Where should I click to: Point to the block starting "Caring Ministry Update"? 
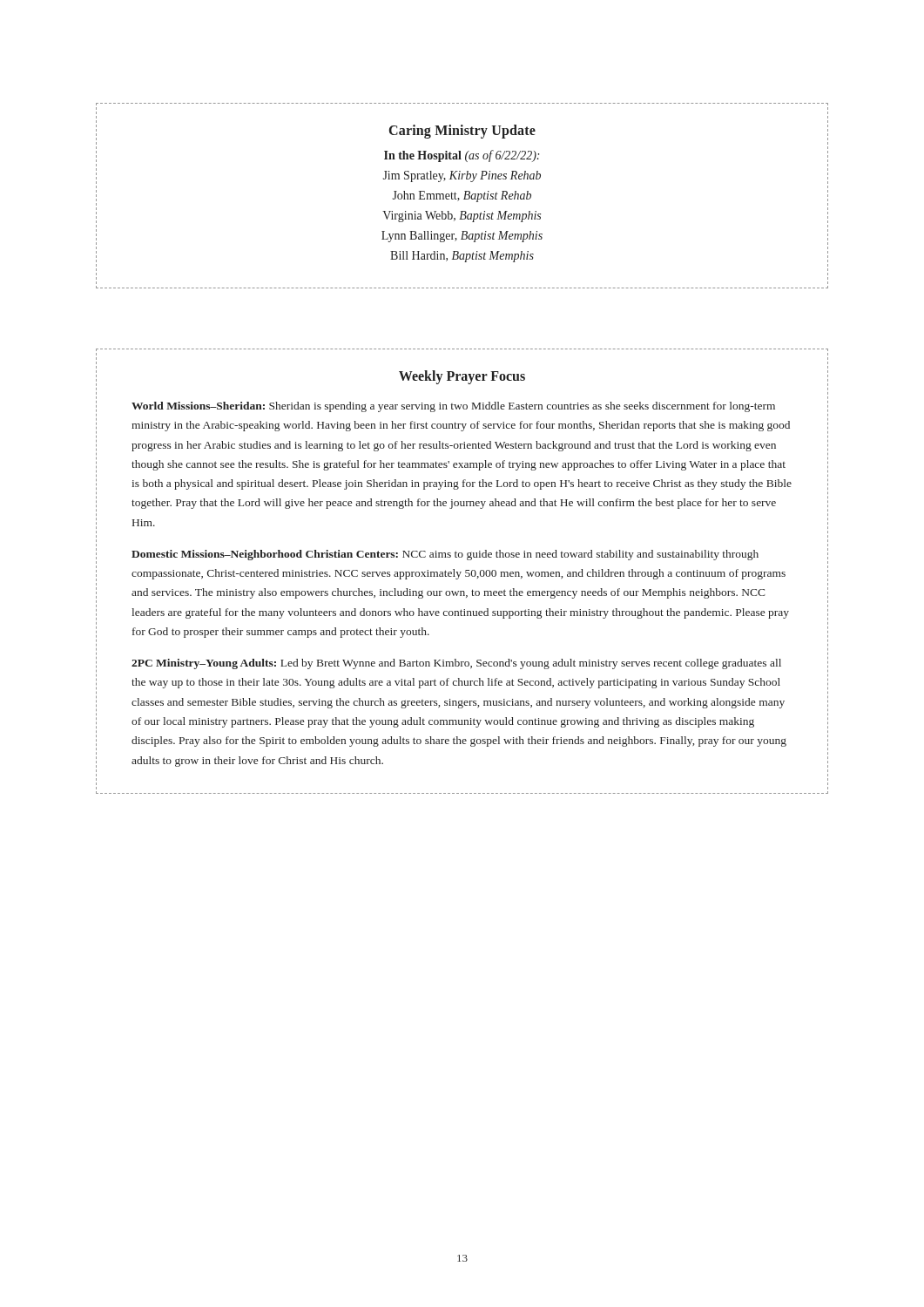[x=462, y=130]
